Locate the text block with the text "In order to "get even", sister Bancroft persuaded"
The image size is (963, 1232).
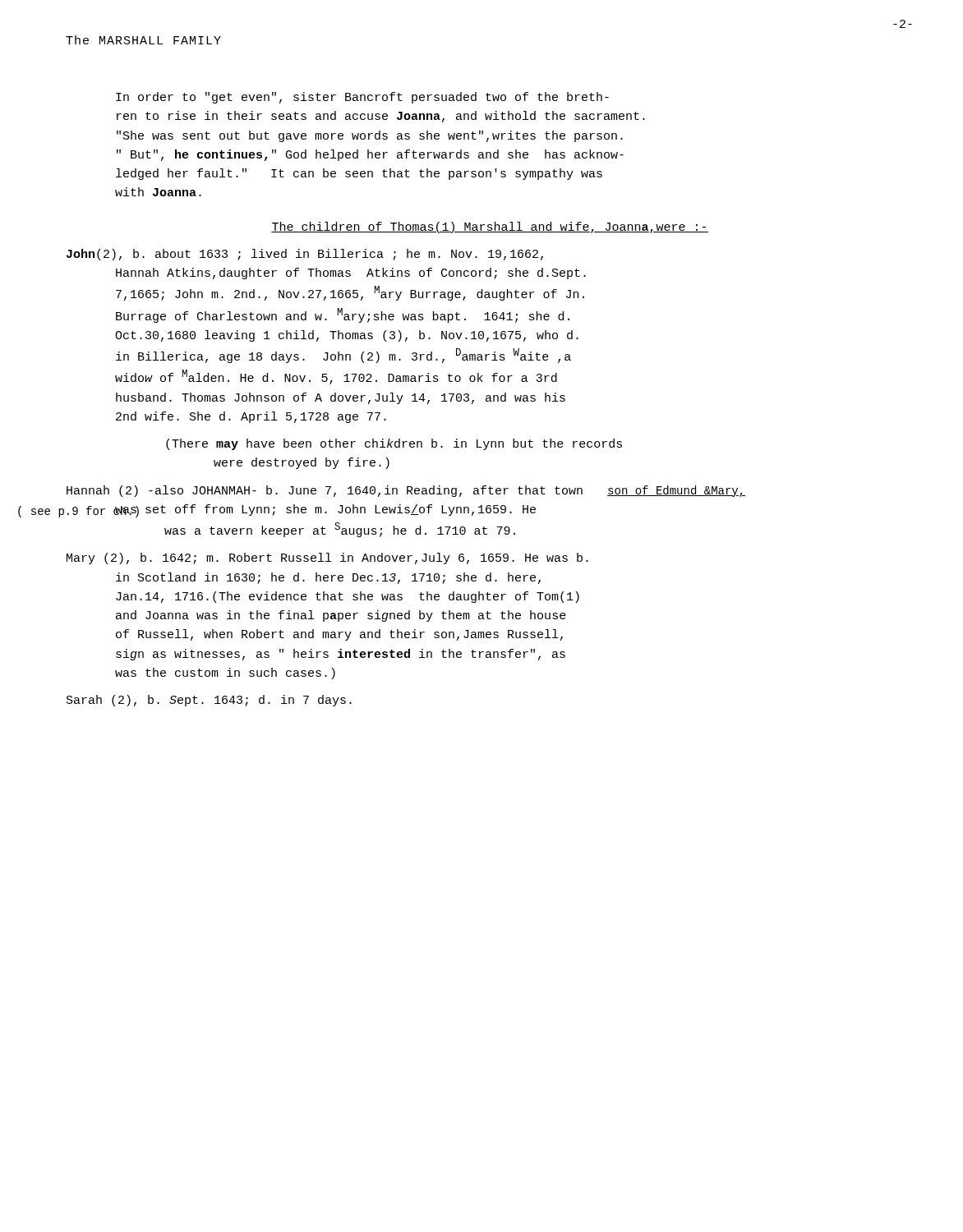pos(381,146)
